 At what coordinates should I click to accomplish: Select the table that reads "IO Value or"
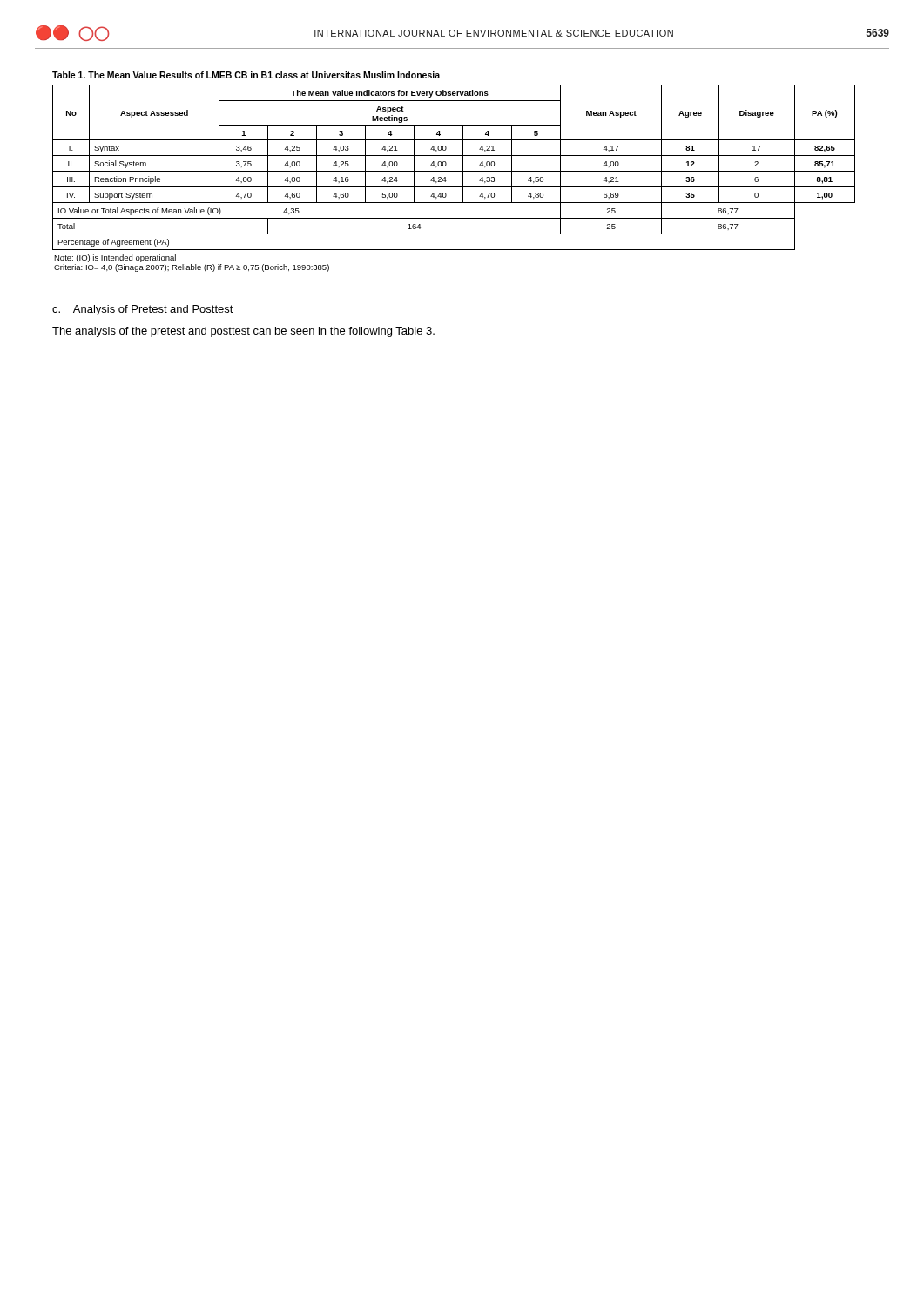(x=462, y=178)
